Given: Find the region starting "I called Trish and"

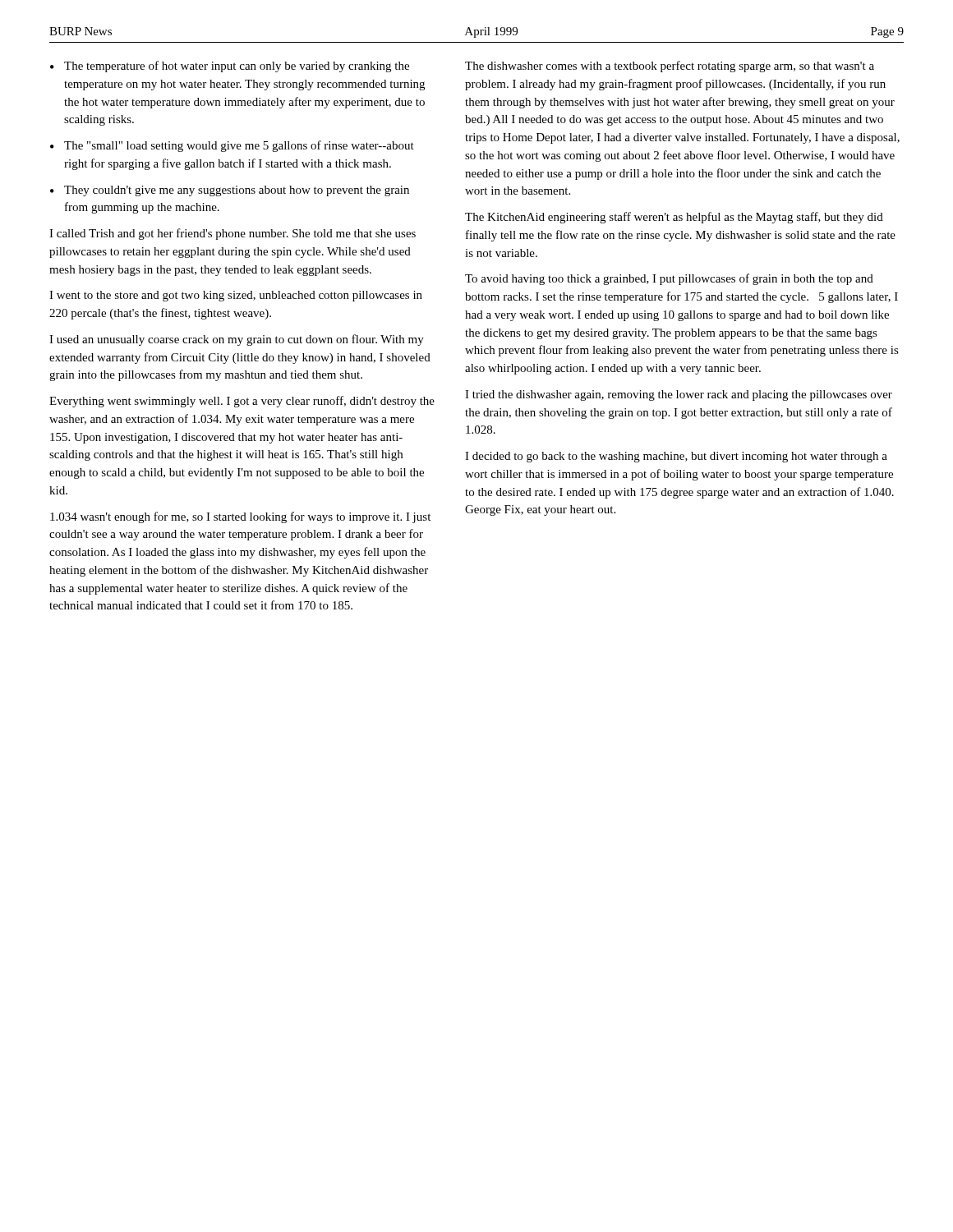Looking at the screenshot, I should 233,251.
